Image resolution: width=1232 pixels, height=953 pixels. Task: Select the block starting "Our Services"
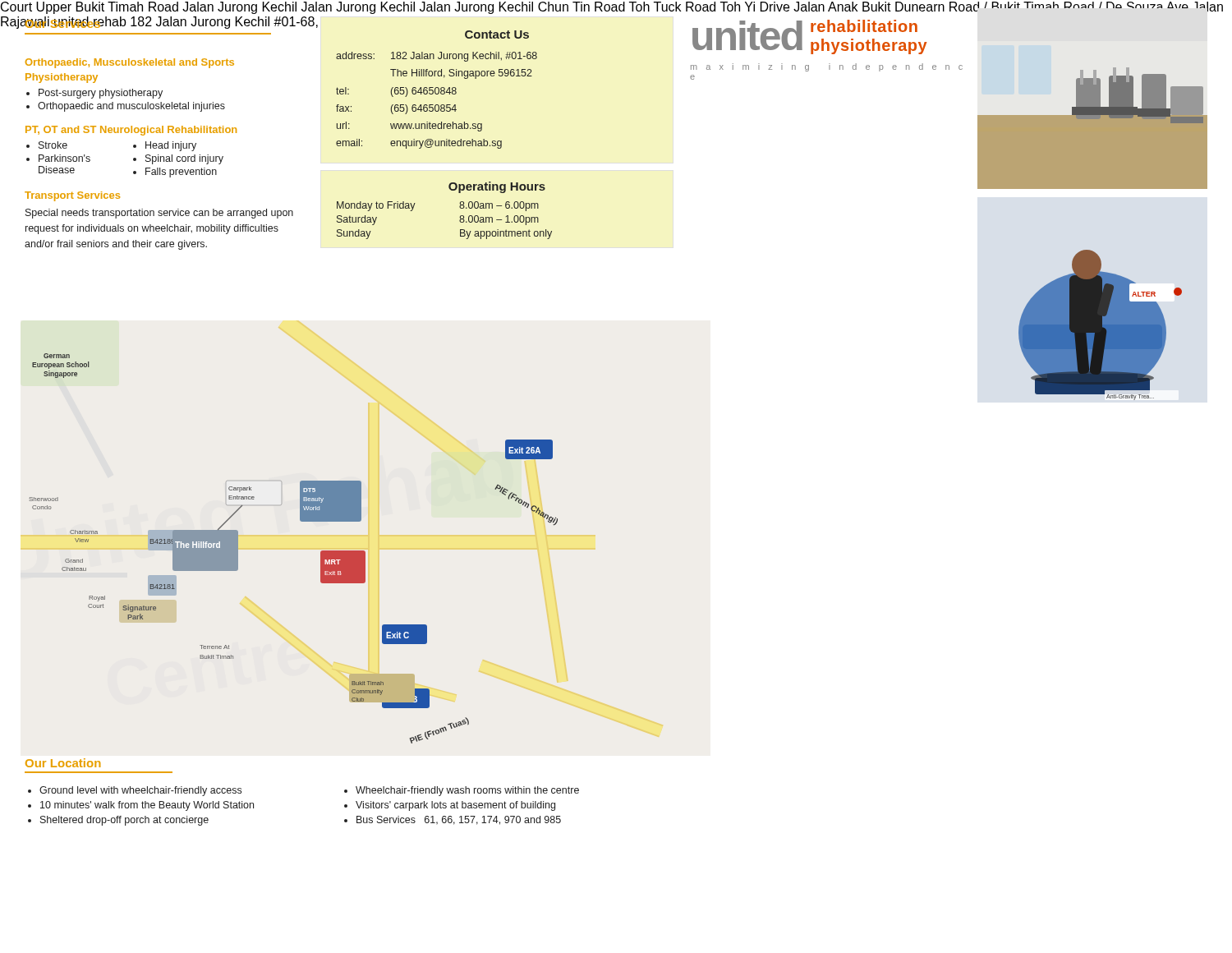[x=63, y=23]
